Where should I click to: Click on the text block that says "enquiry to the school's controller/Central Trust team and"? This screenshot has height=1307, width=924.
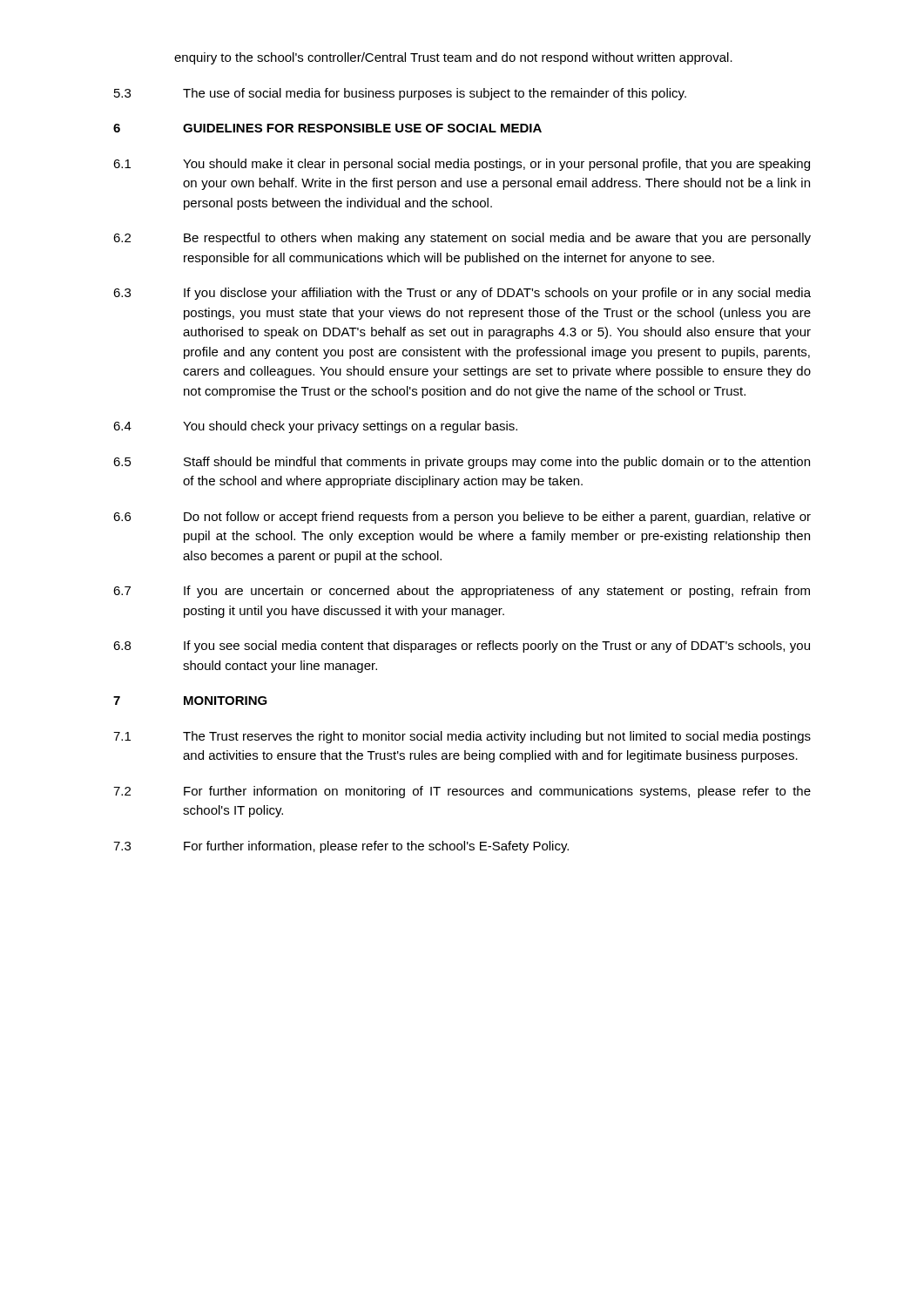click(x=462, y=58)
